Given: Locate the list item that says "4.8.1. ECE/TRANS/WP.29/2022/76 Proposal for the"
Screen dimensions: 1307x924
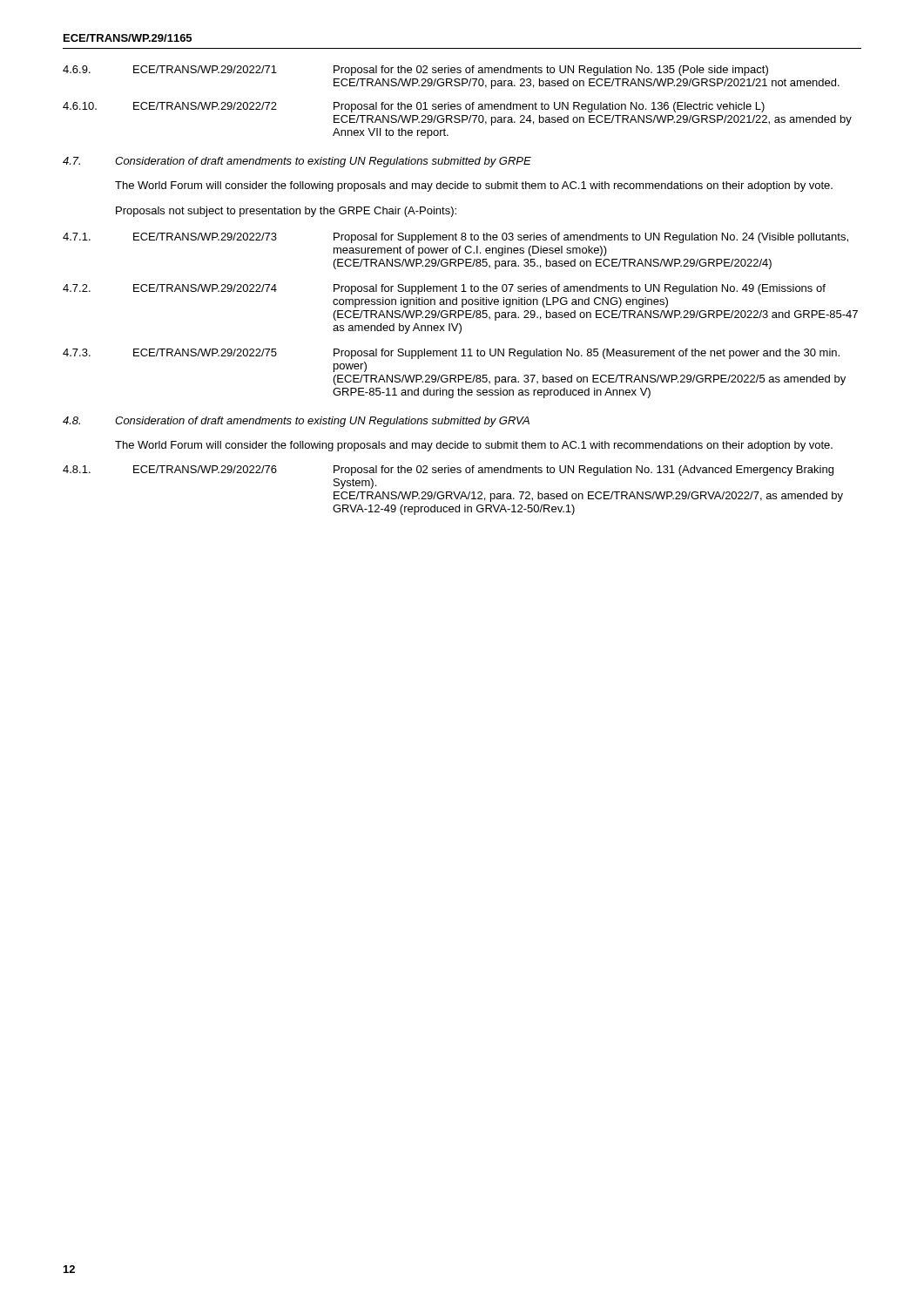Looking at the screenshot, I should pyautogui.click(x=462, y=475).
